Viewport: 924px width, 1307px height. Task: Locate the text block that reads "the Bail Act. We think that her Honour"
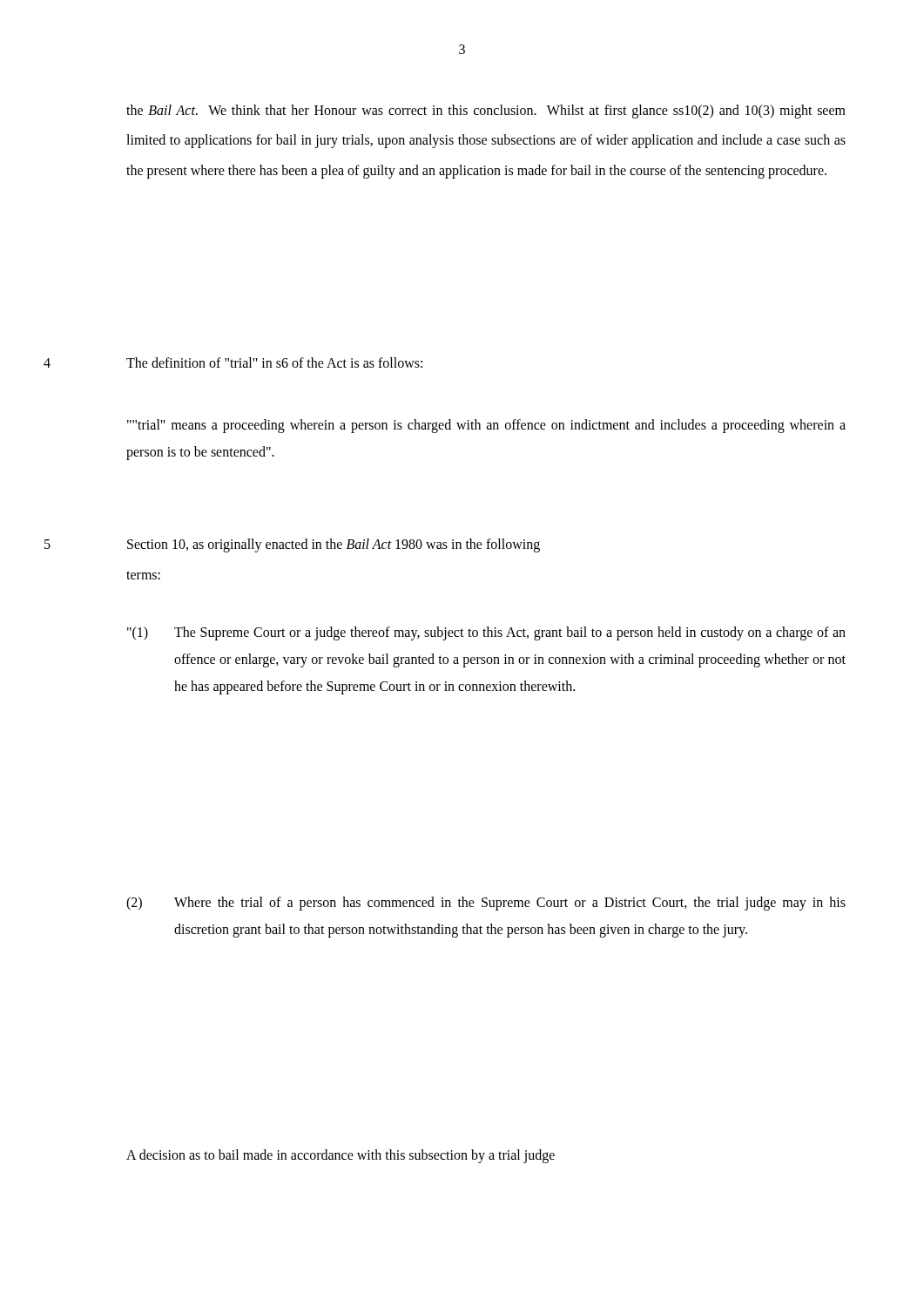click(x=486, y=140)
